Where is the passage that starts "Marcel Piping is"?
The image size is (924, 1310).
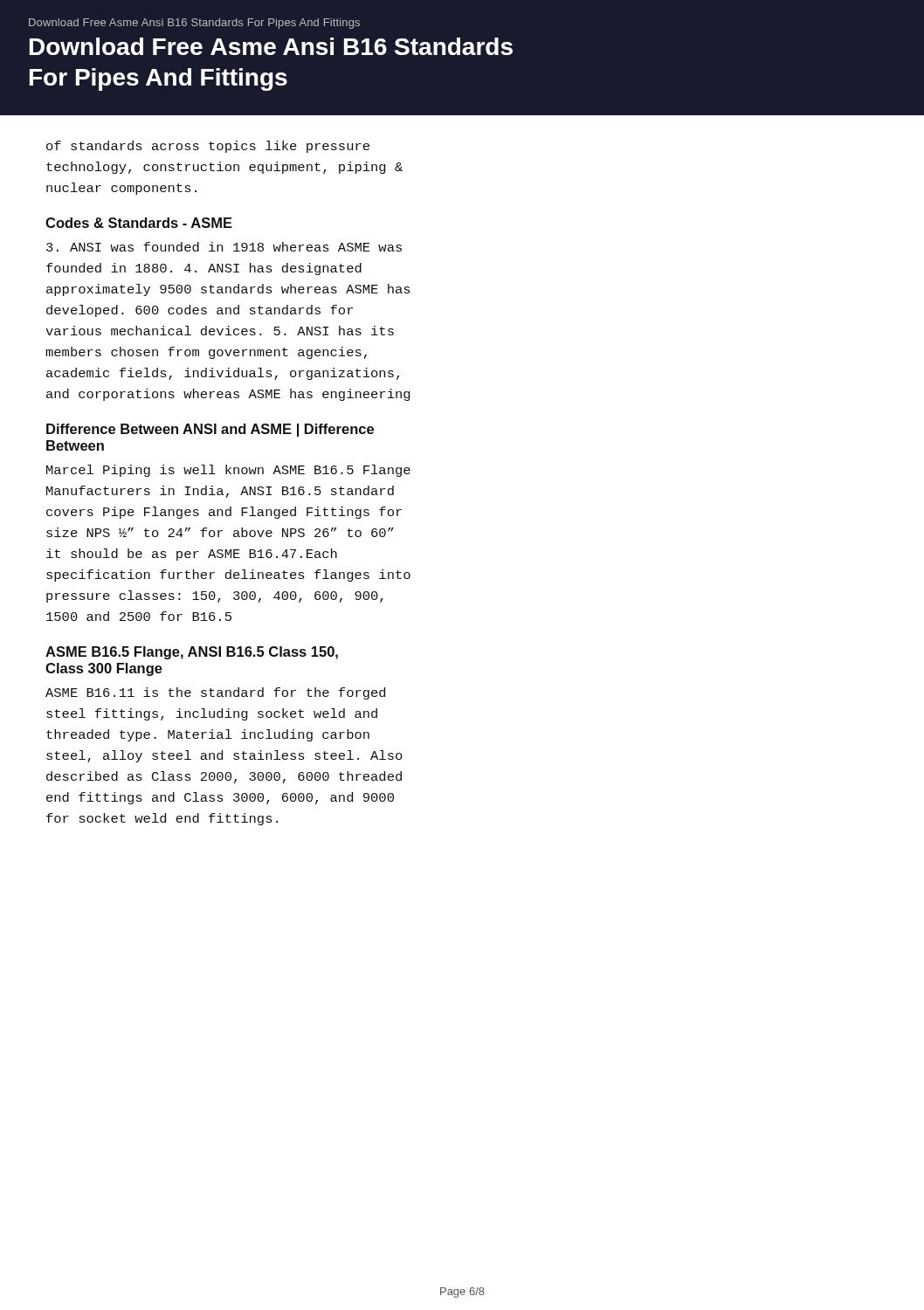coord(228,544)
